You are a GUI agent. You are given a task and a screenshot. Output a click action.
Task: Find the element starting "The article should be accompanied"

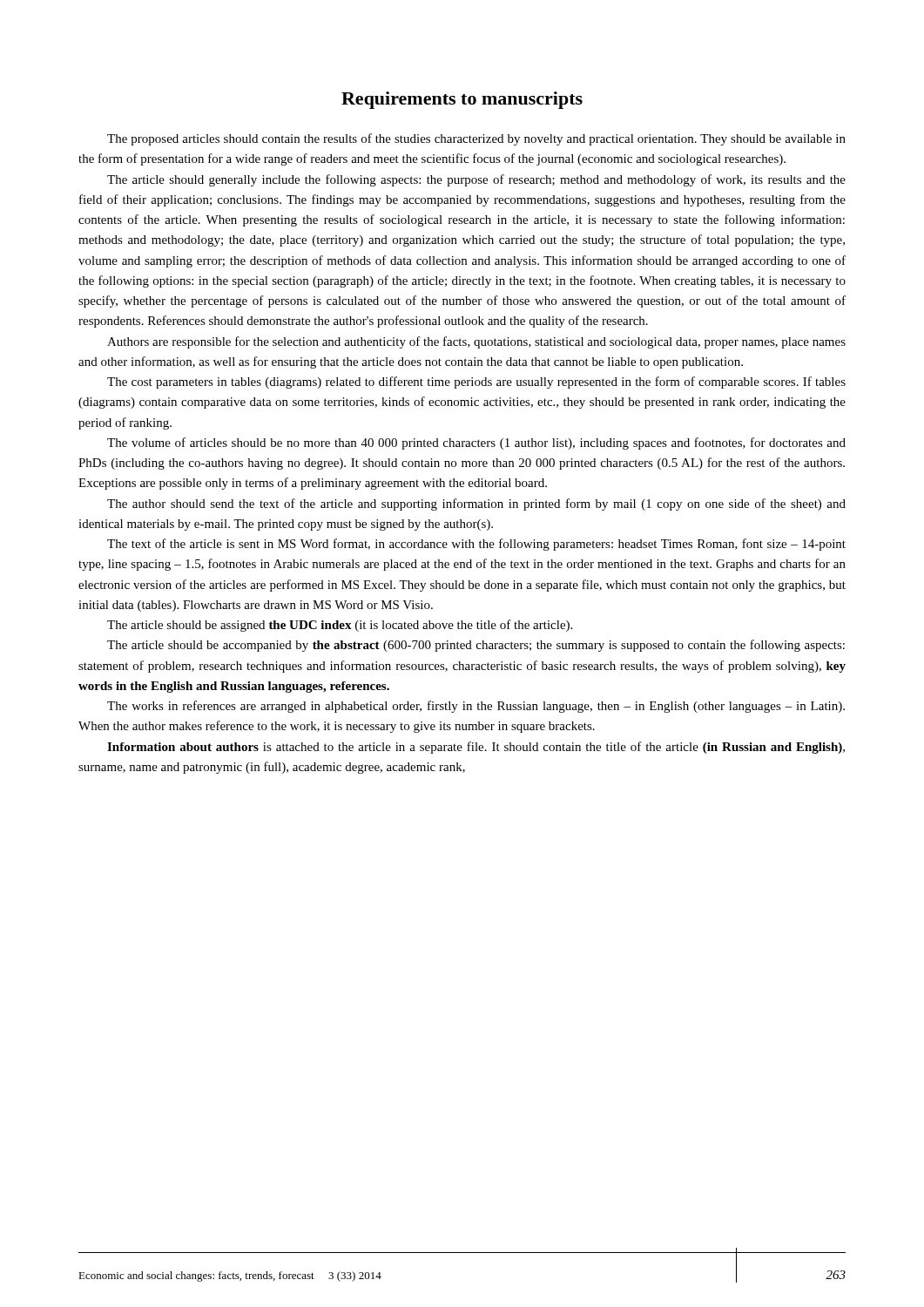[462, 665]
